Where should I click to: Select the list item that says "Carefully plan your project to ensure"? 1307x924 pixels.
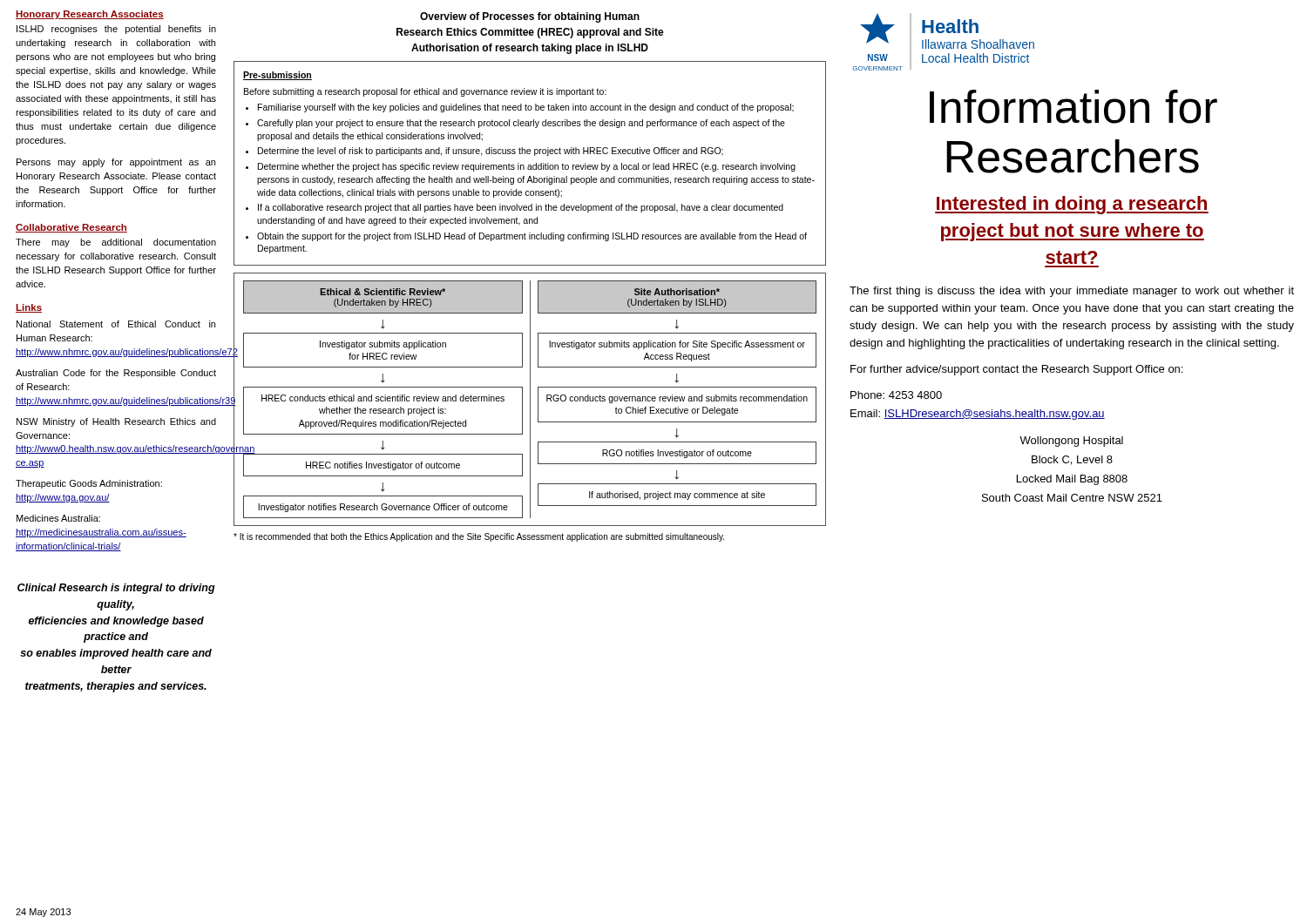[x=521, y=129]
